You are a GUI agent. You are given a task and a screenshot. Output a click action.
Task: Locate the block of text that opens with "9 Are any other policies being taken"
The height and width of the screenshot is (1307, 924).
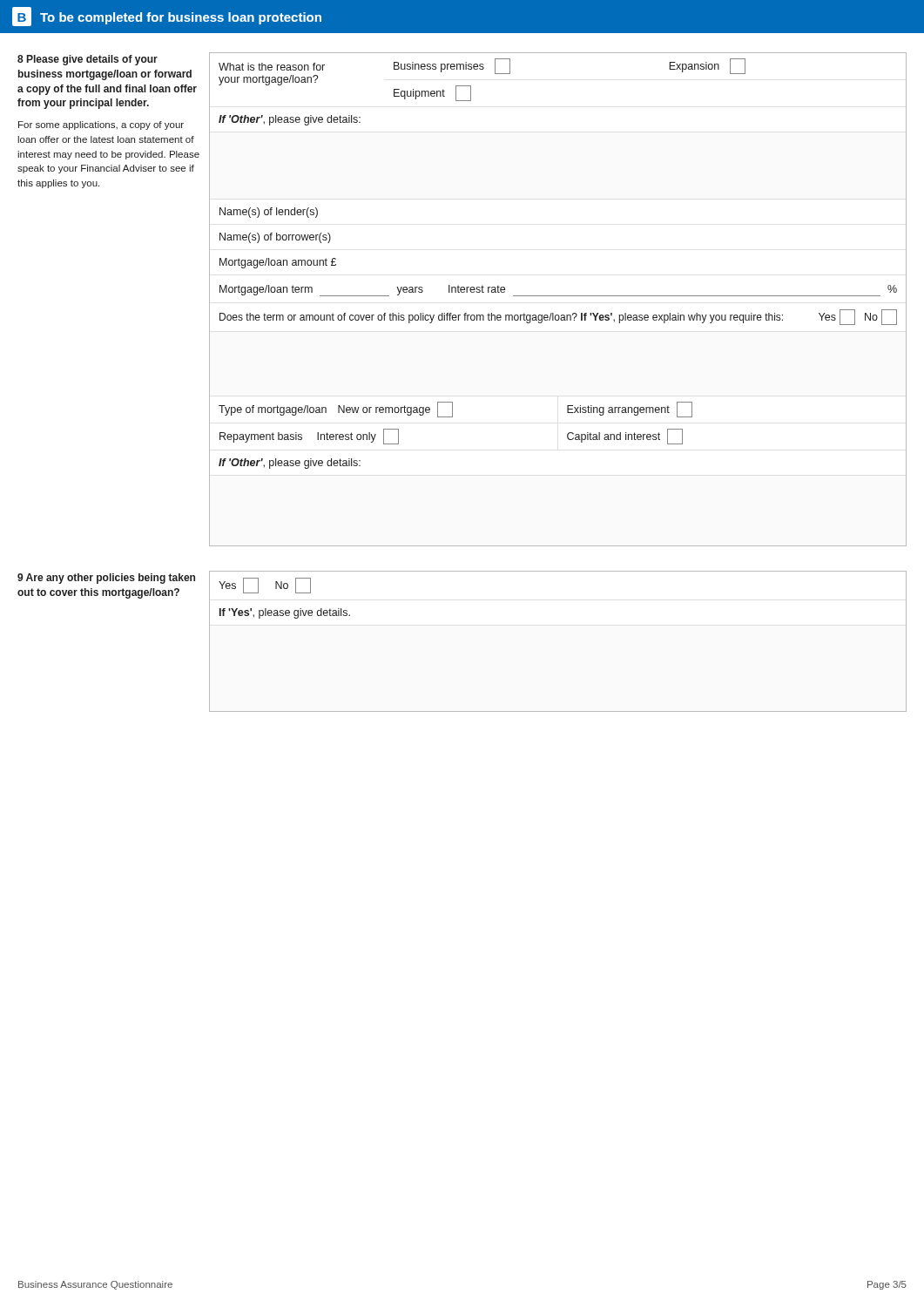coord(107,585)
